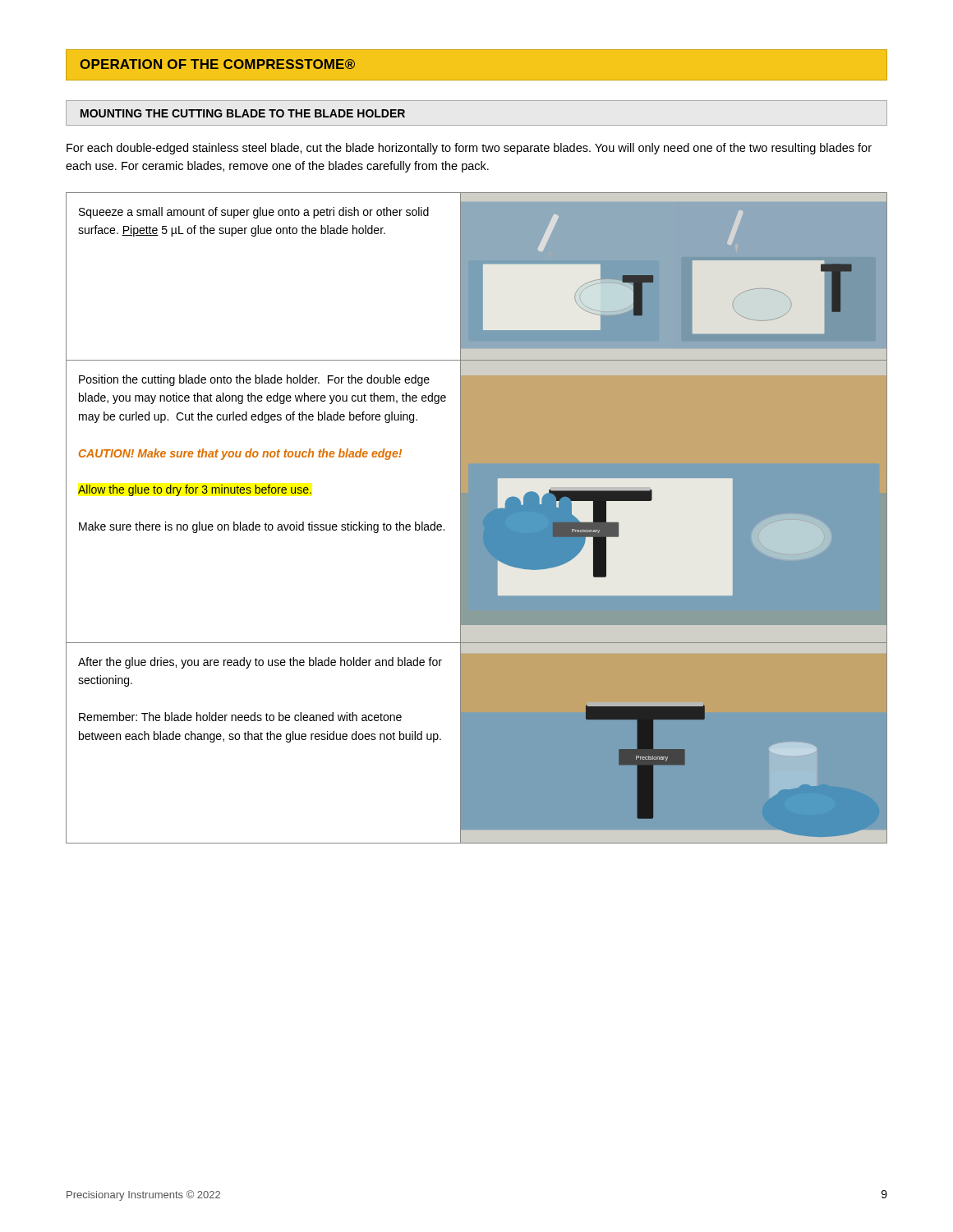Viewport: 953px width, 1232px height.
Task: Click on the element starting "MOUNTING THE CUTTING BLADE"
Action: 243,113
